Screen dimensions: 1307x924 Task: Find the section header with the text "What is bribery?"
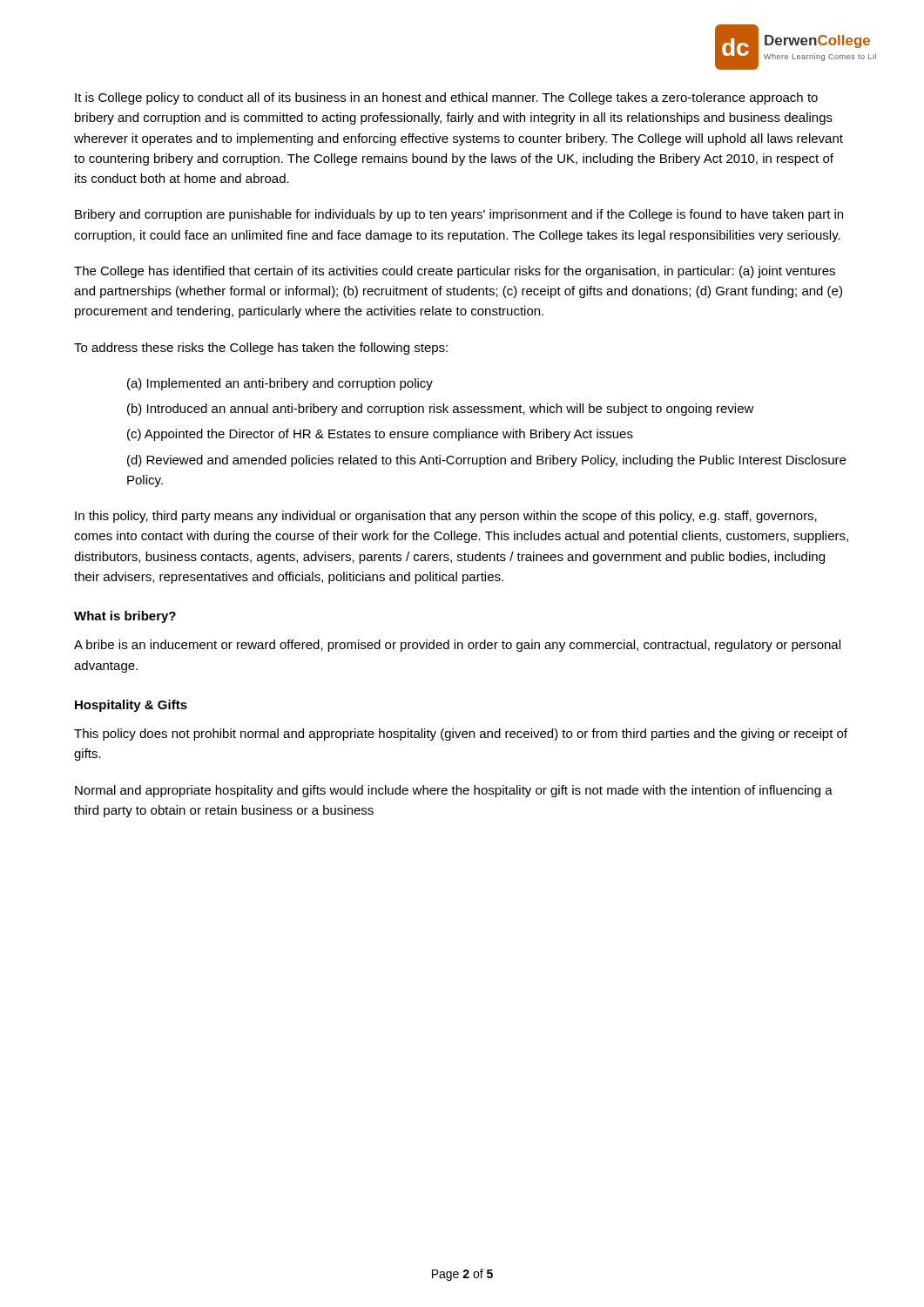[x=125, y=616]
